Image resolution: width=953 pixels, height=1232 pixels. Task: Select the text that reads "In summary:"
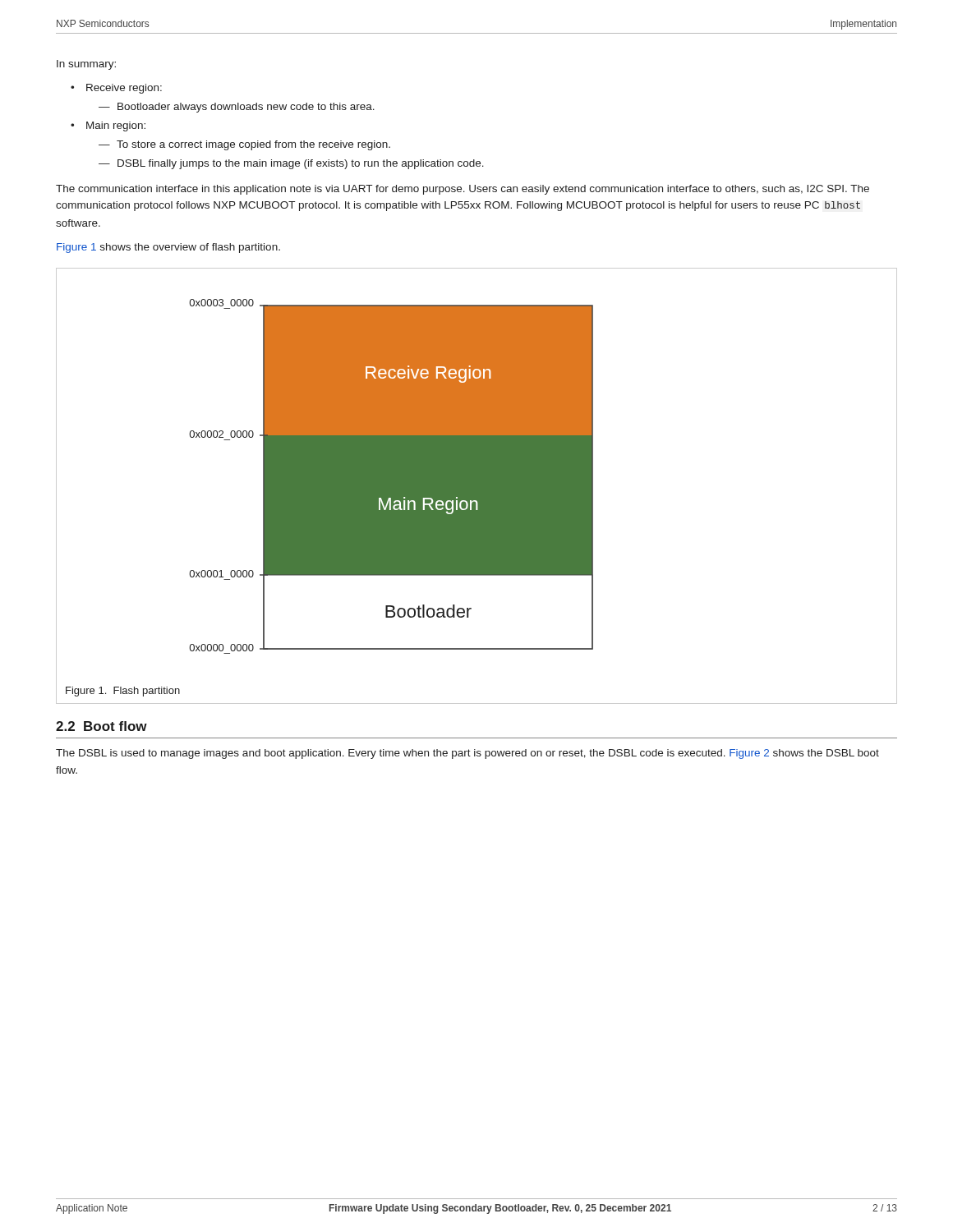click(x=86, y=64)
